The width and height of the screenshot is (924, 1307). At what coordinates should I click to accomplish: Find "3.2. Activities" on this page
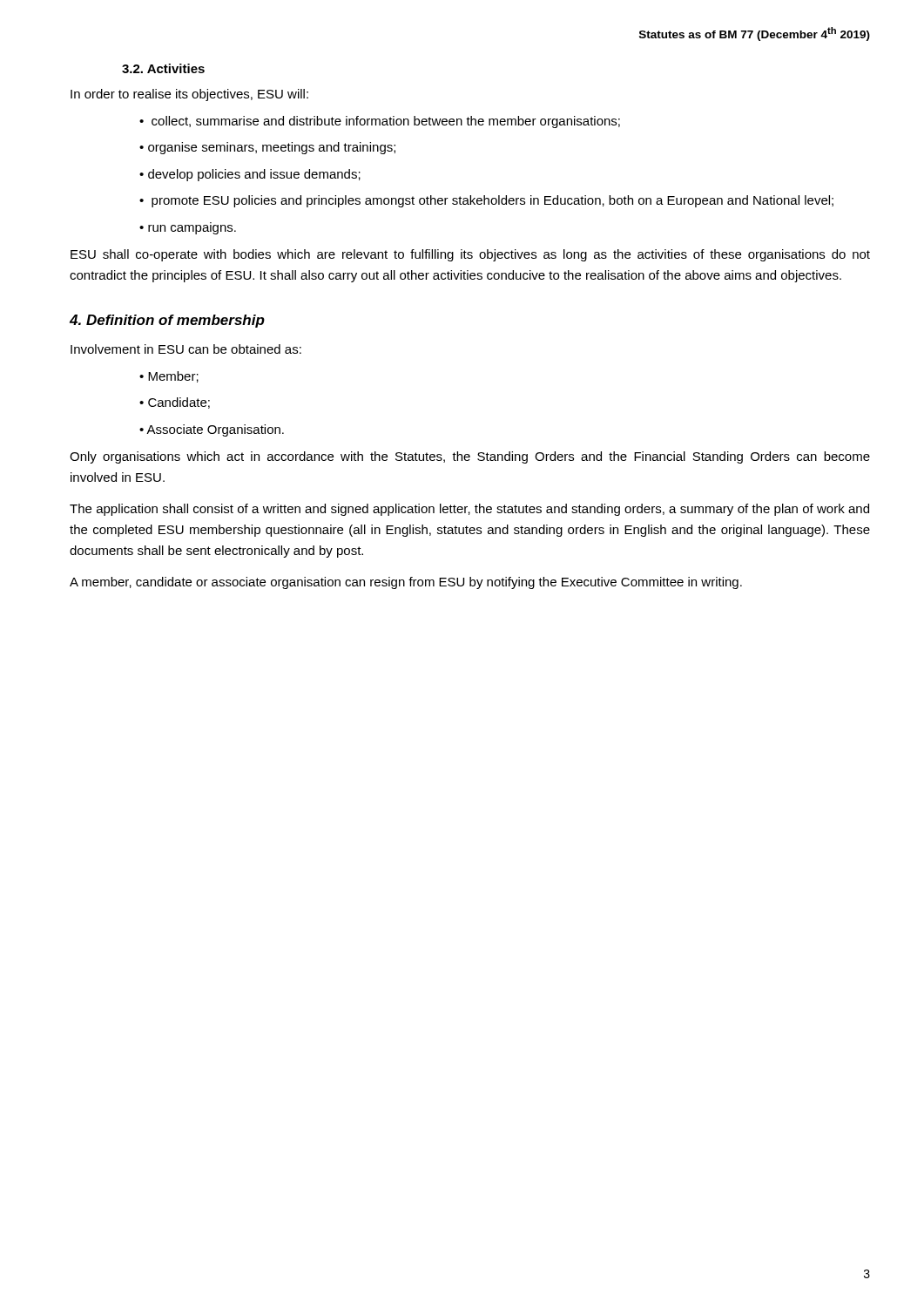click(x=163, y=68)
